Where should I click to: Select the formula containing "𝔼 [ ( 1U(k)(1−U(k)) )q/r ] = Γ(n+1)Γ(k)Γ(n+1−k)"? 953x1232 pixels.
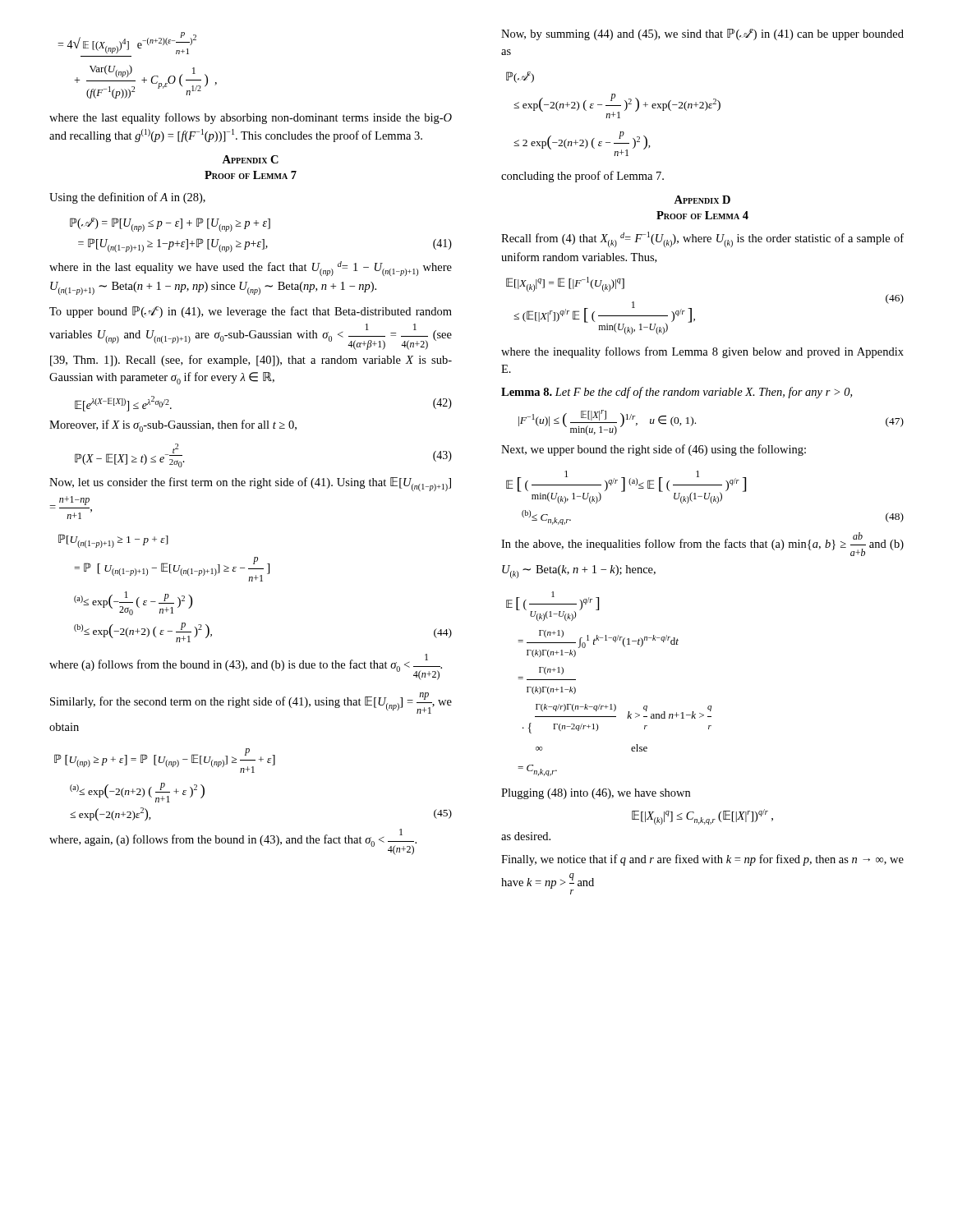click(552, 606)
